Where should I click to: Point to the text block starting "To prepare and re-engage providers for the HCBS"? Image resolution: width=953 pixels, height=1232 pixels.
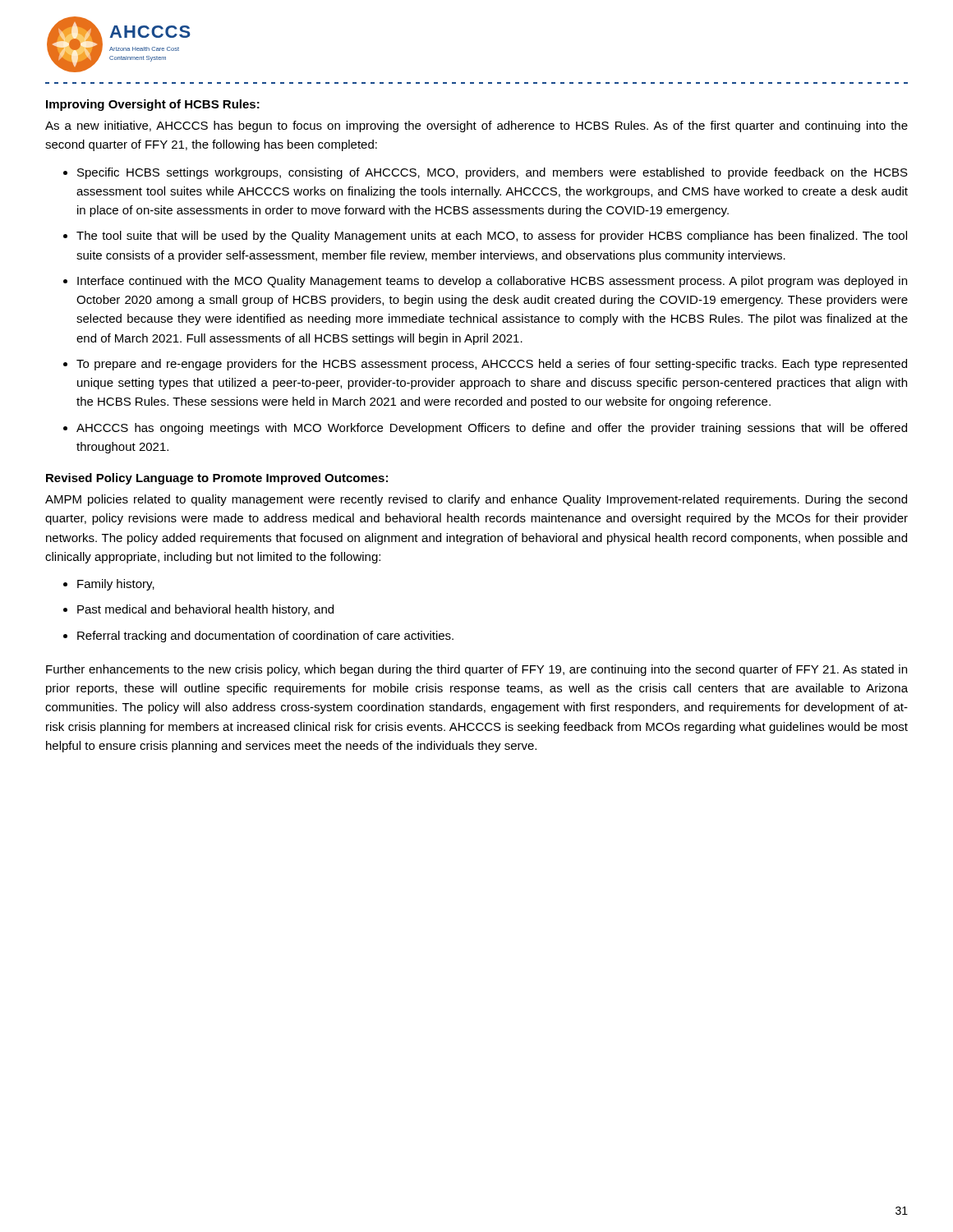[x=492, y=382]
